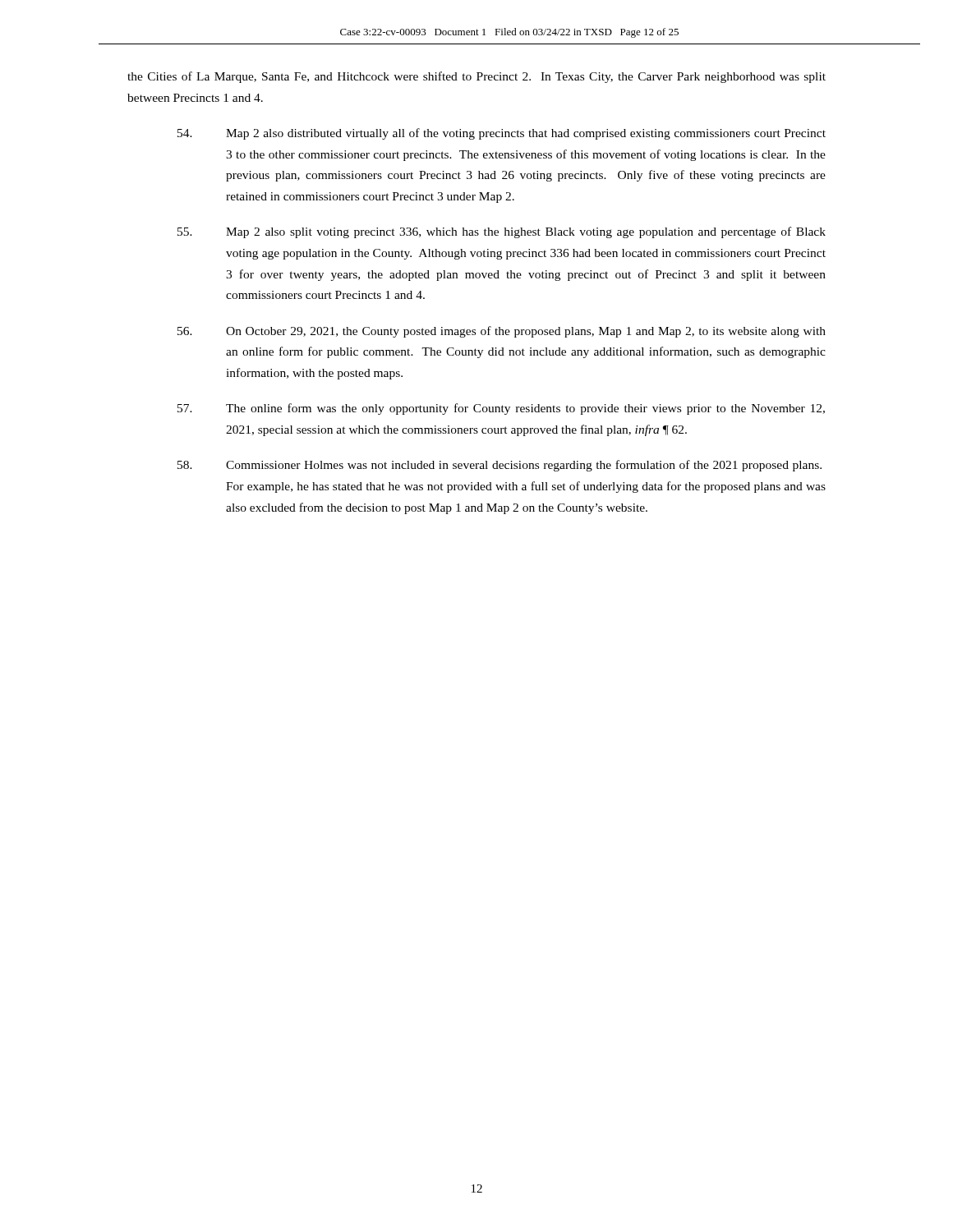The image size is (953, 1232).
Task: Navigate to the text block starting "On October 29, 2021, the"
Action: click(501, 352)
